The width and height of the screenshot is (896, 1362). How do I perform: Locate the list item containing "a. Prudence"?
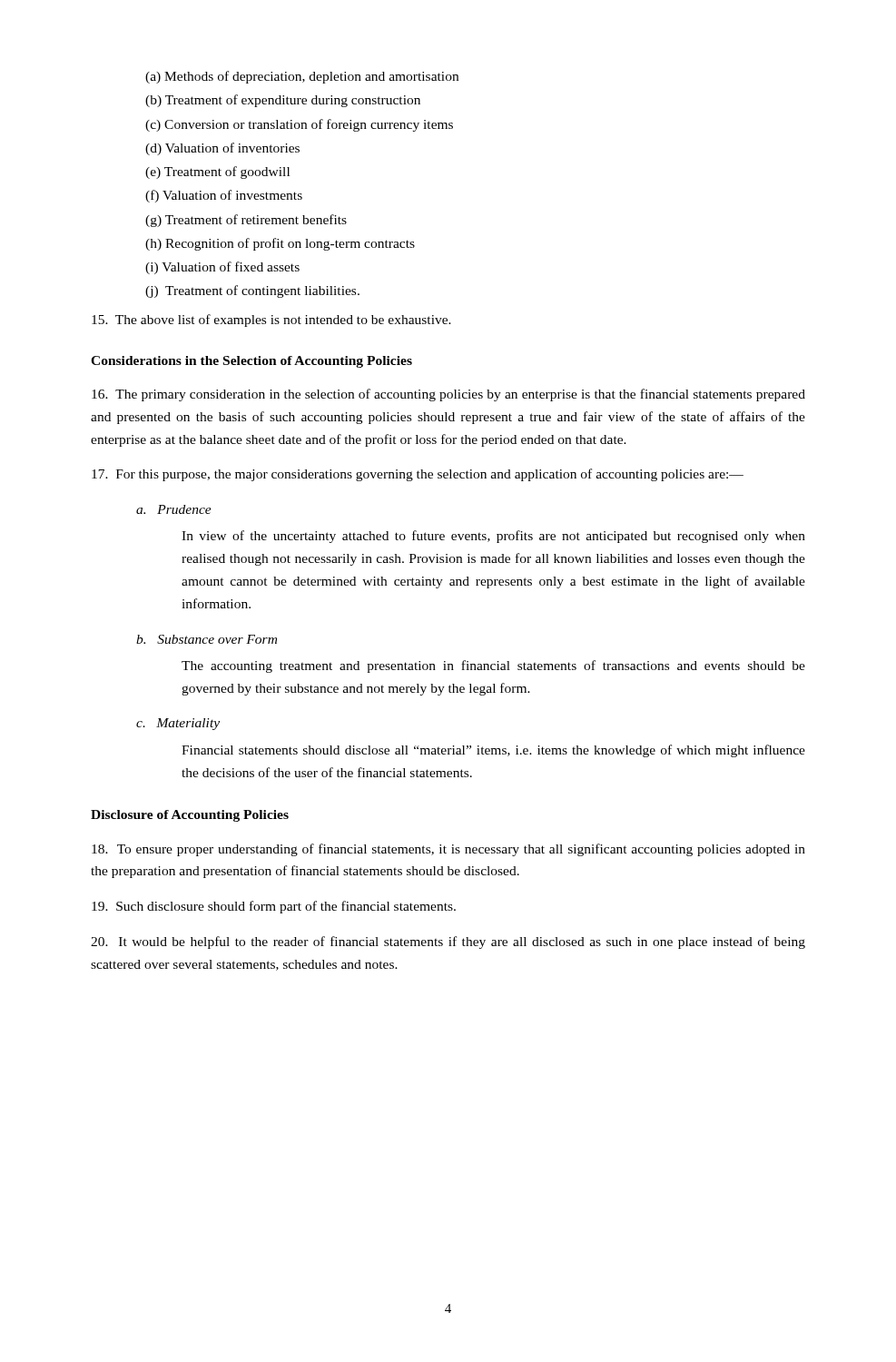174,509
